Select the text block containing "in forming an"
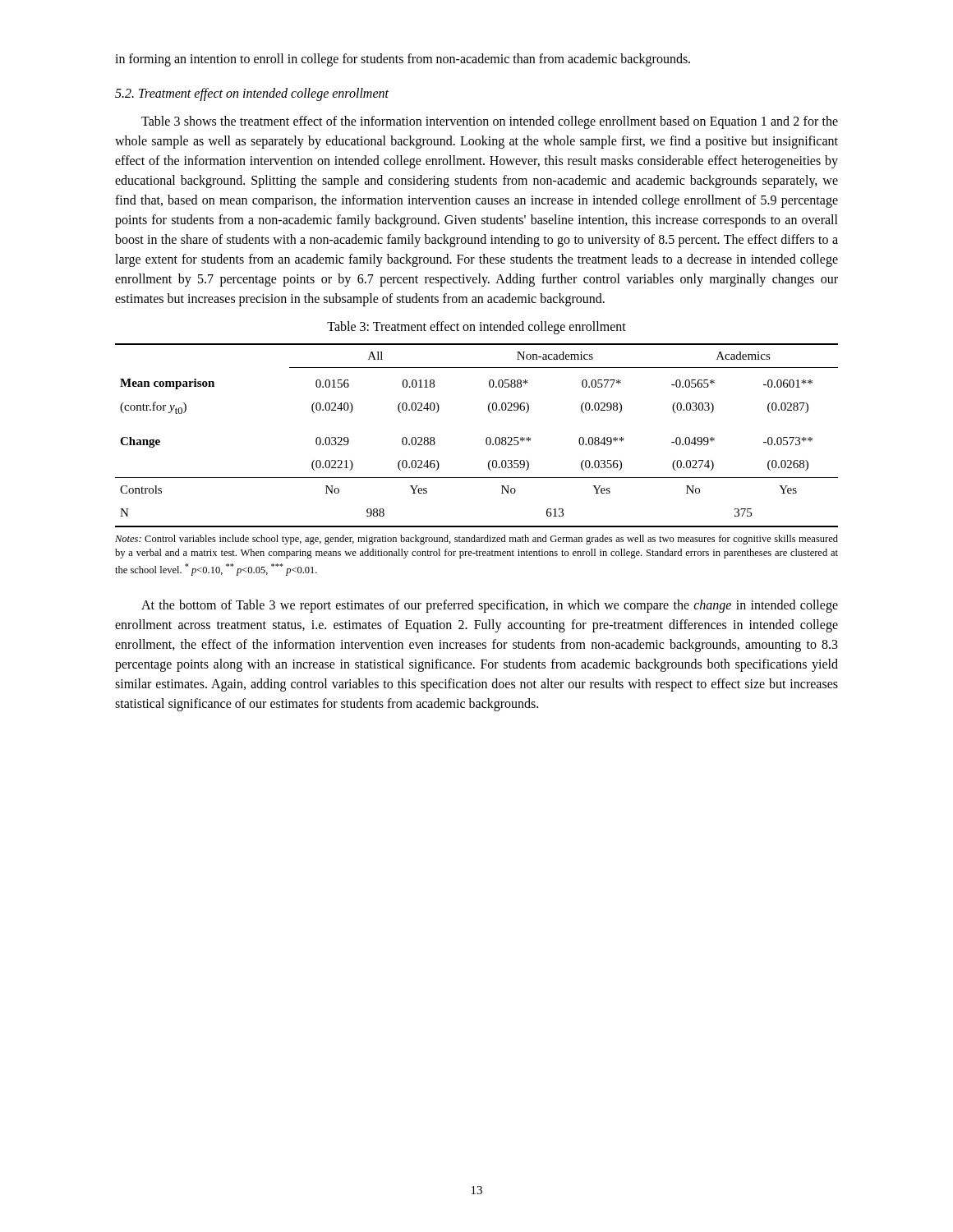The image size is (953, 1232). 476,59
